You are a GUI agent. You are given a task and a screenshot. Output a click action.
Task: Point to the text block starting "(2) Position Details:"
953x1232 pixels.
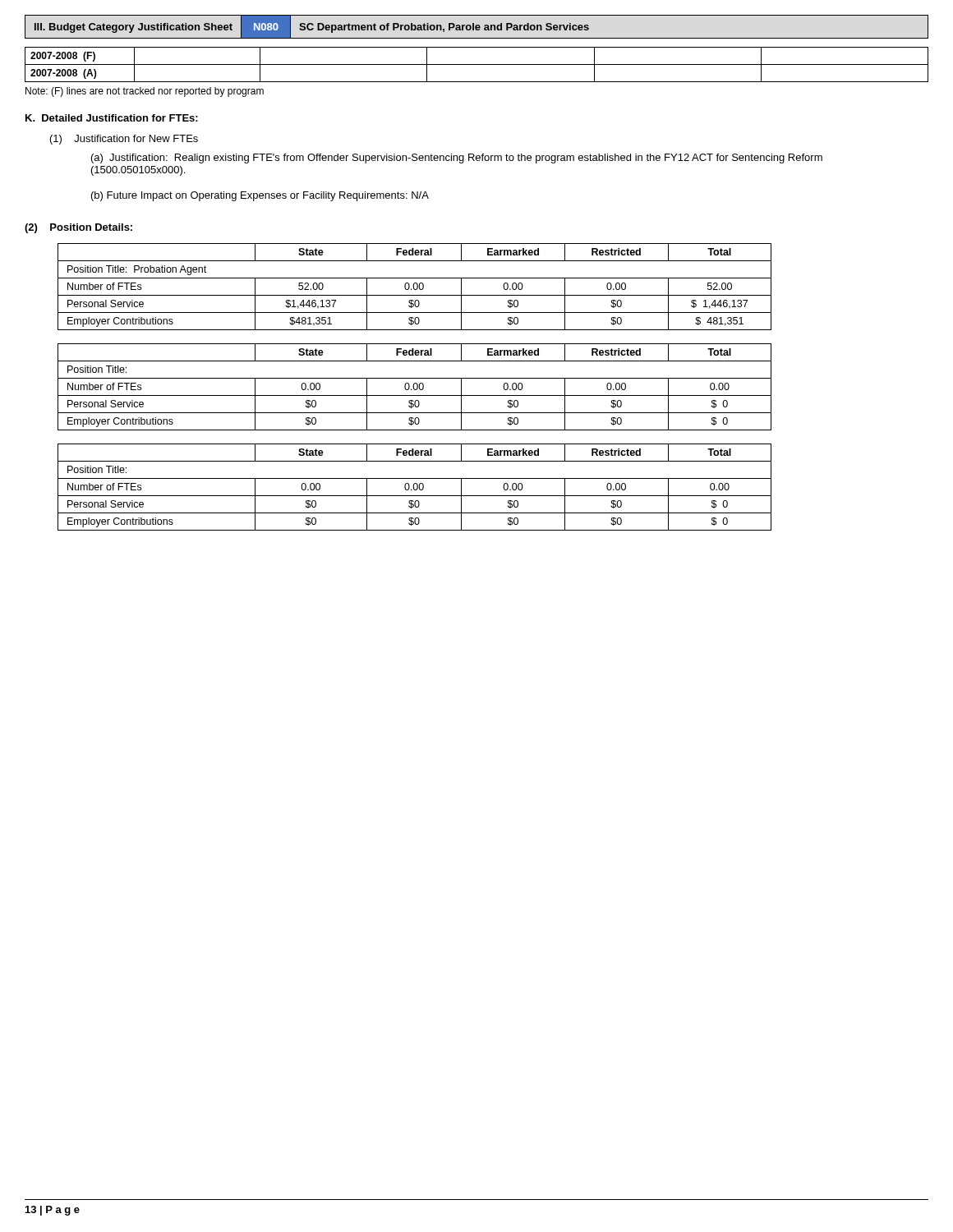point(79,227)
